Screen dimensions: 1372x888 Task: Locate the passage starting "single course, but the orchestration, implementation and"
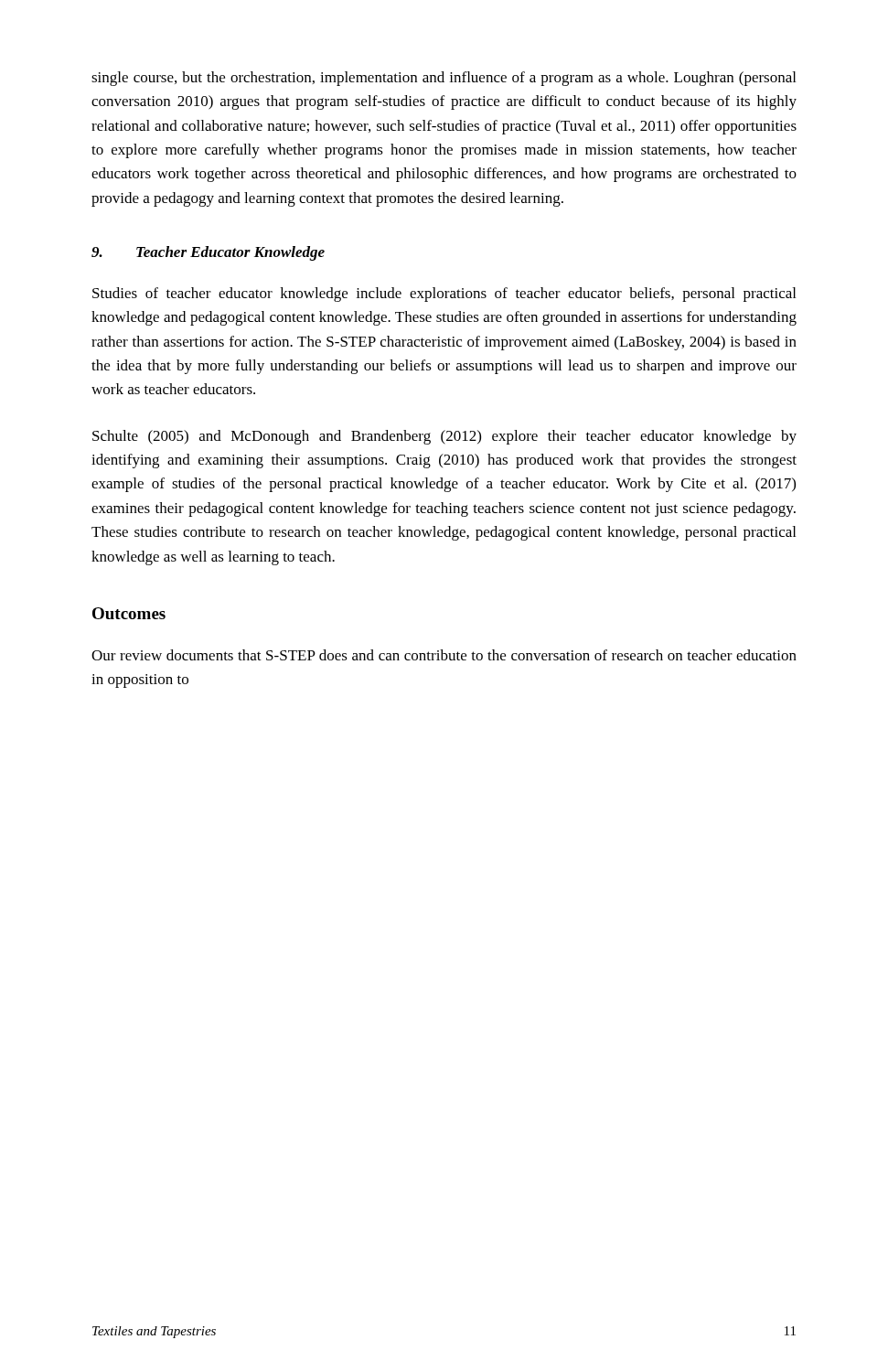pos(444,138)
